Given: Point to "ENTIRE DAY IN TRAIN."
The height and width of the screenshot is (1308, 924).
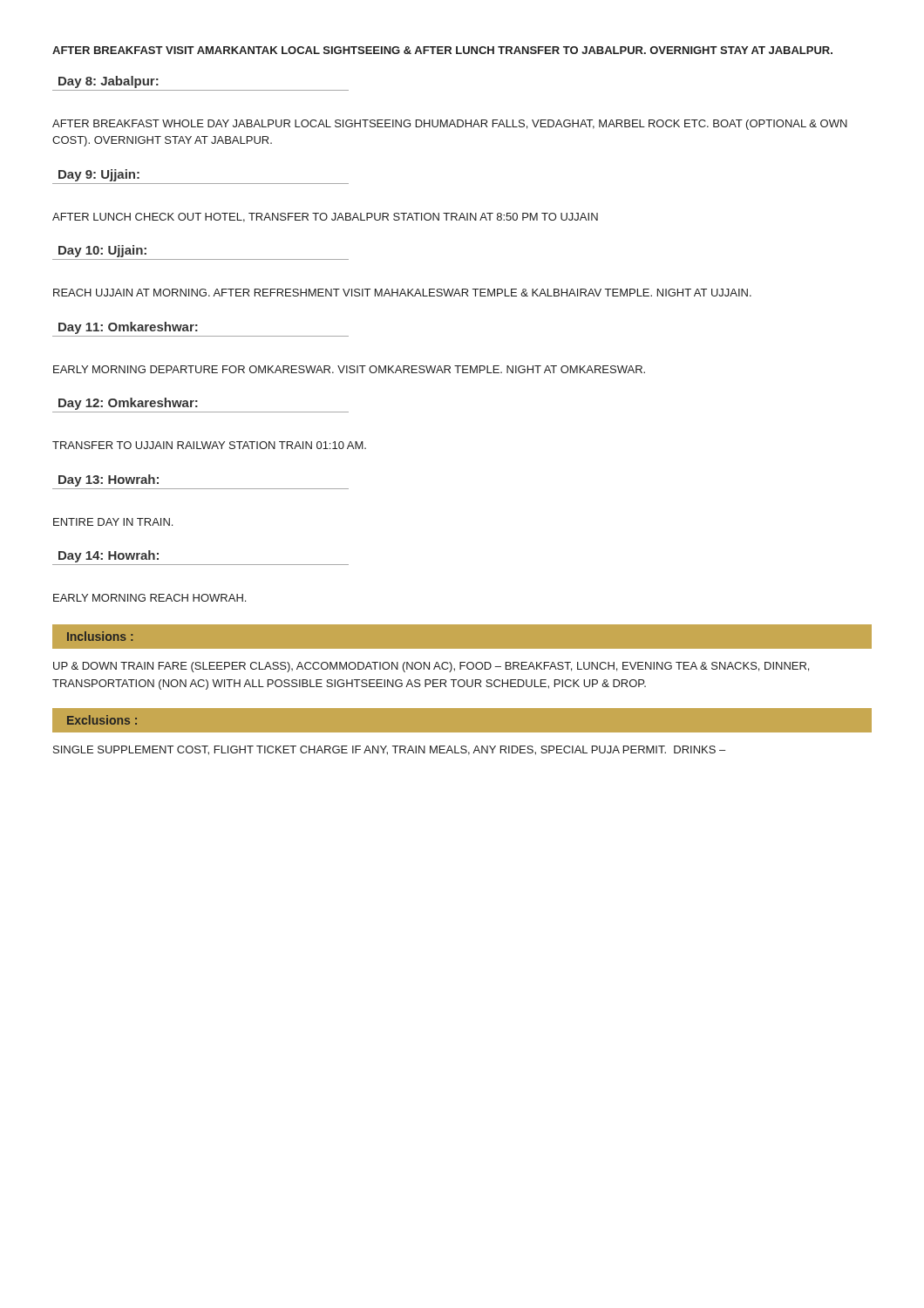Looking at the screenshot, I should pyautogui.click(x=113, y=521).
